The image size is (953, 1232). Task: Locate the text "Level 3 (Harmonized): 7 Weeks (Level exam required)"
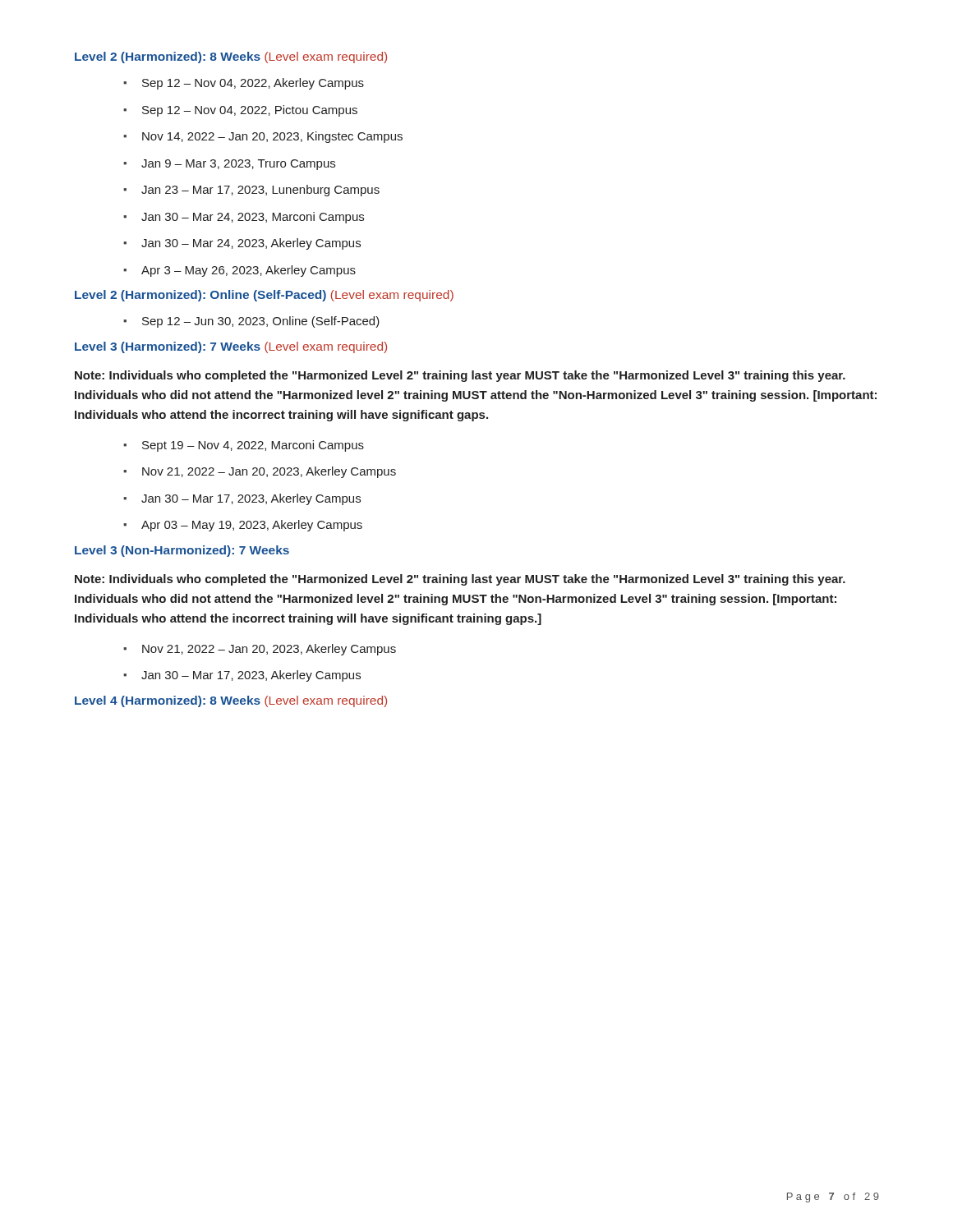tap(231, 346)
